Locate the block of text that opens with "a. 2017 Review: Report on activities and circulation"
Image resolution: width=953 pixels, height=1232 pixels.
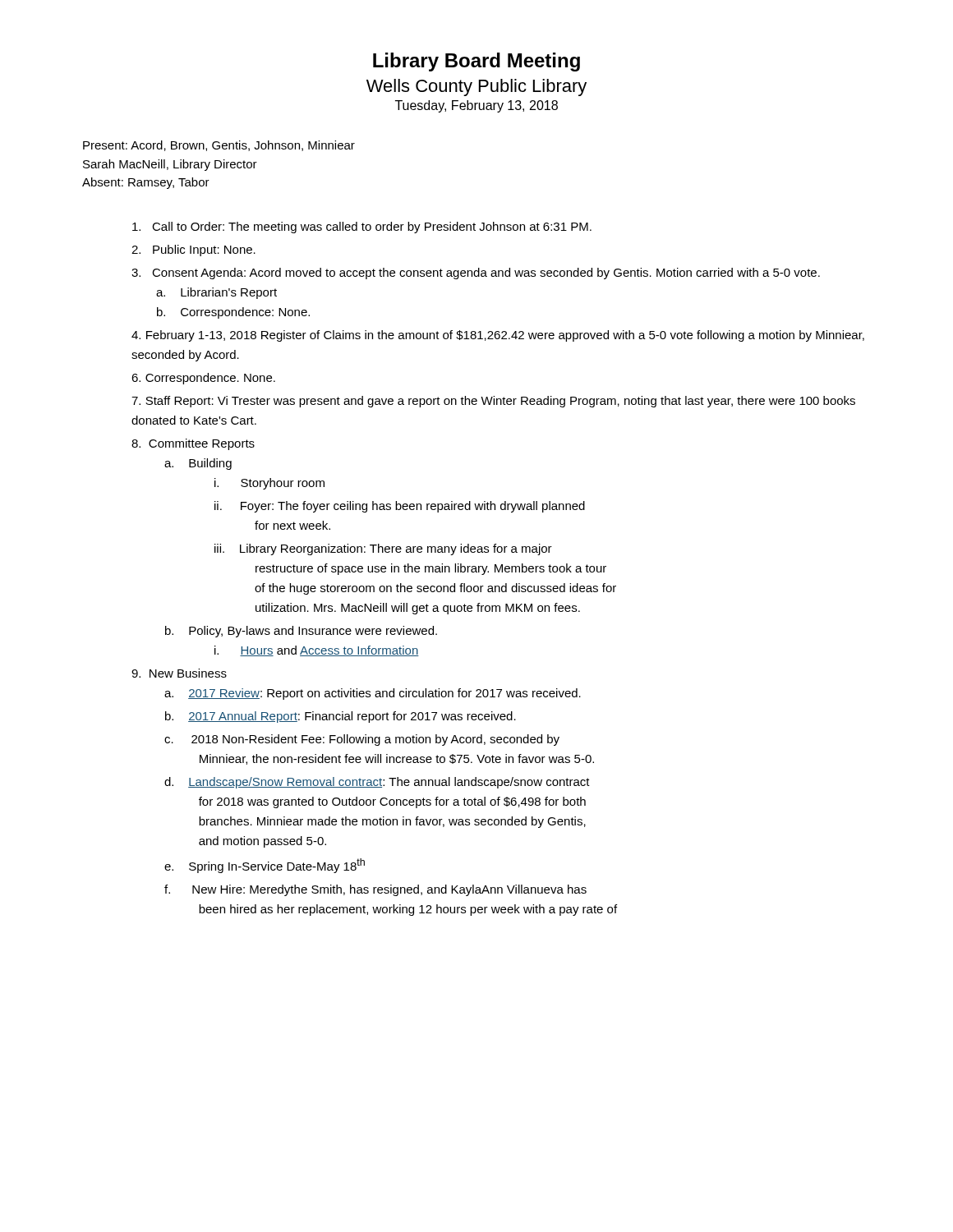pyautogui.click(x=373, y=692)
